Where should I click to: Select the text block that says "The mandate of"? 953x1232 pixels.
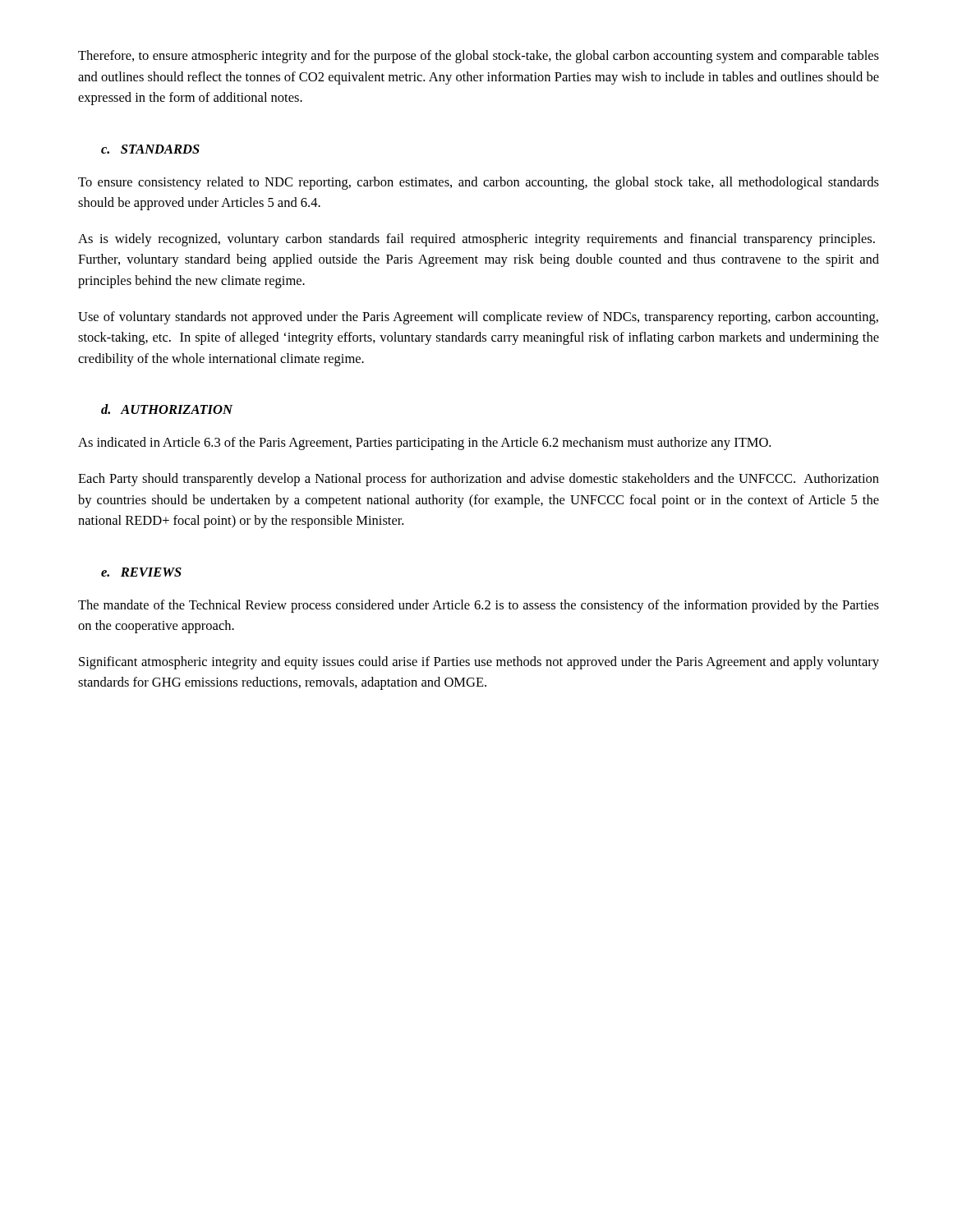tap(479, 615)
